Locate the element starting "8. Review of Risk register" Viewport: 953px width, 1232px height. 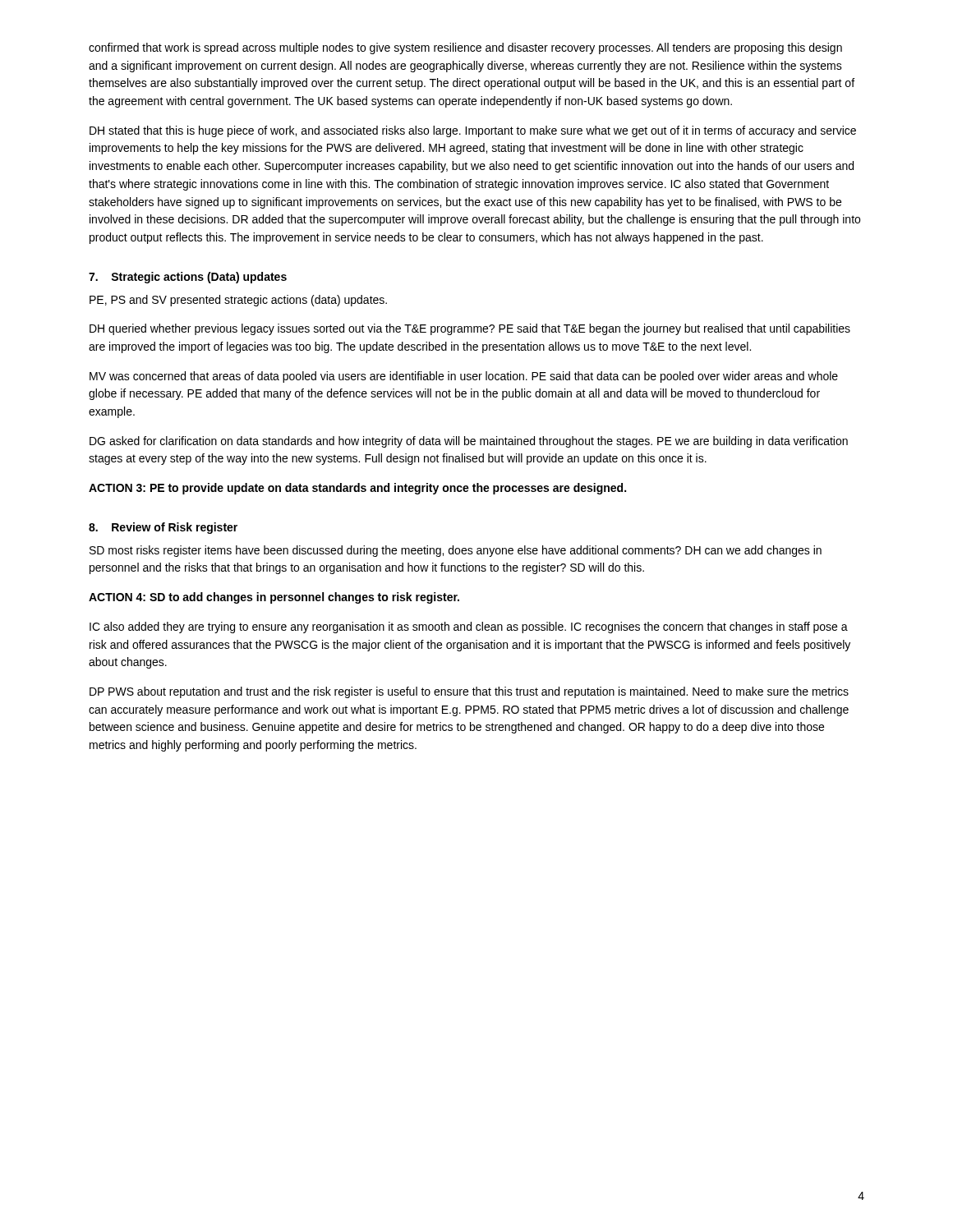pyautogui.click(x=163, y=527)
